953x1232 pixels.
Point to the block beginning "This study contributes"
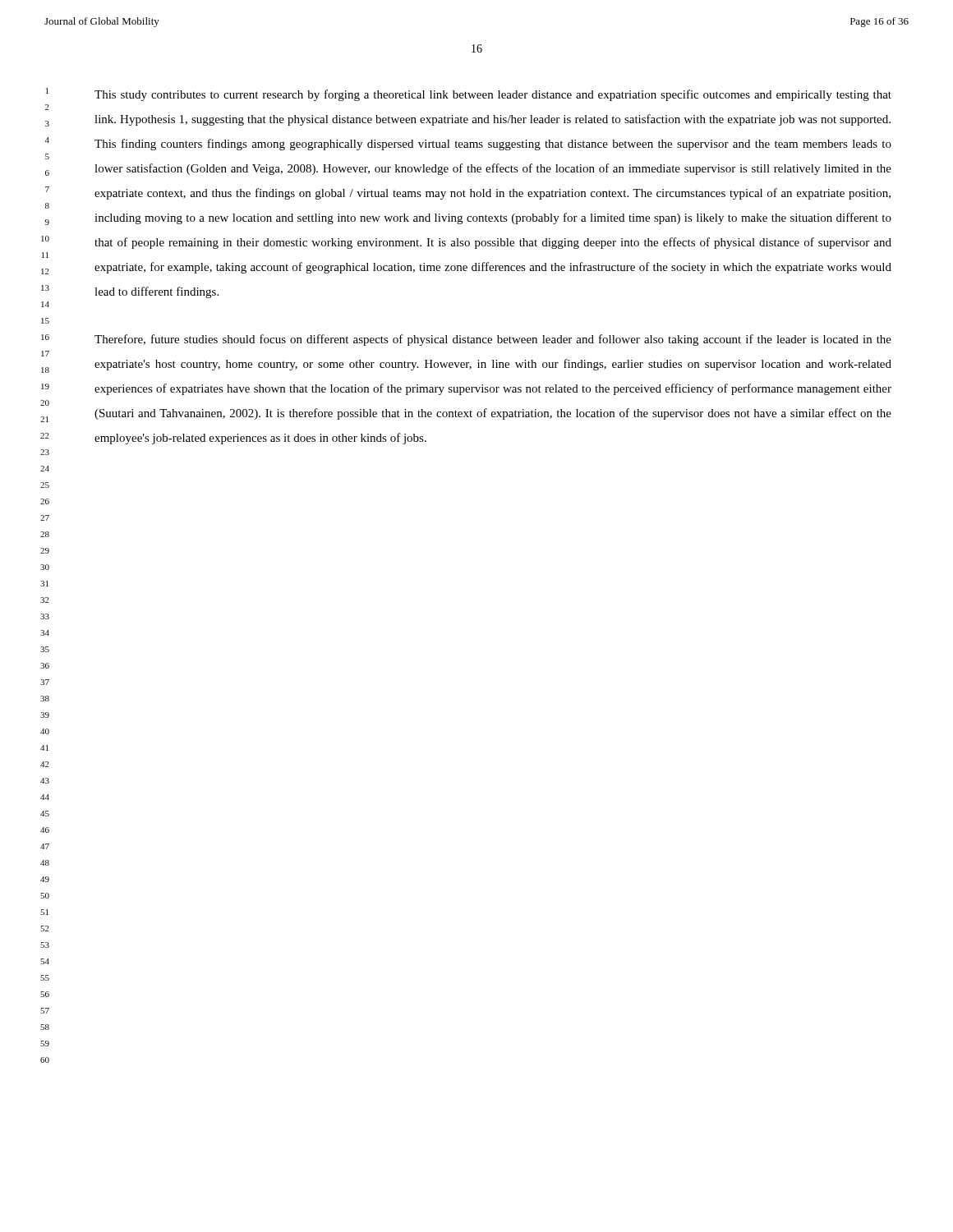[x=493, y=193]
